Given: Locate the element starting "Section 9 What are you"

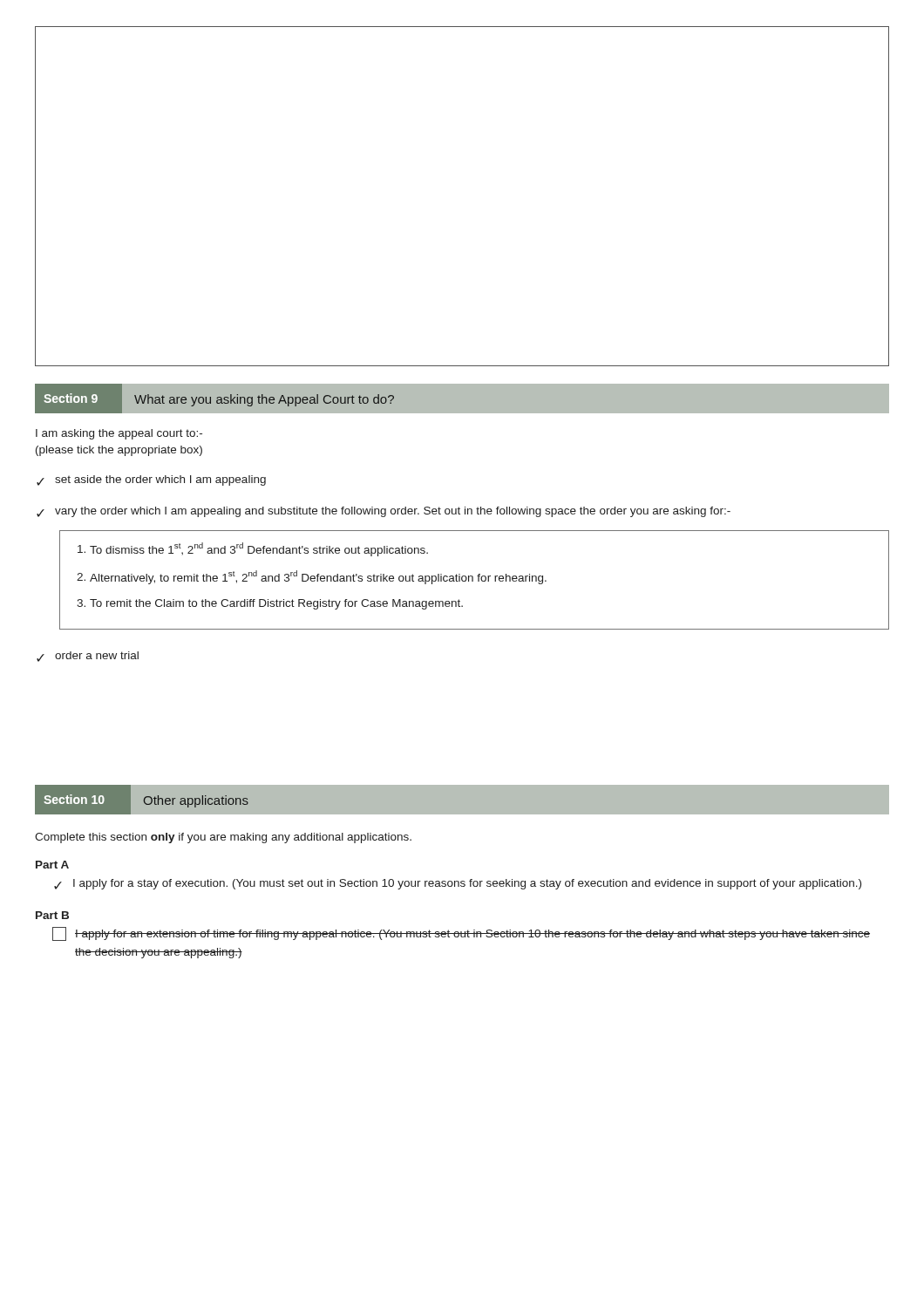Looking at the screenshot, I should (215, 398).
